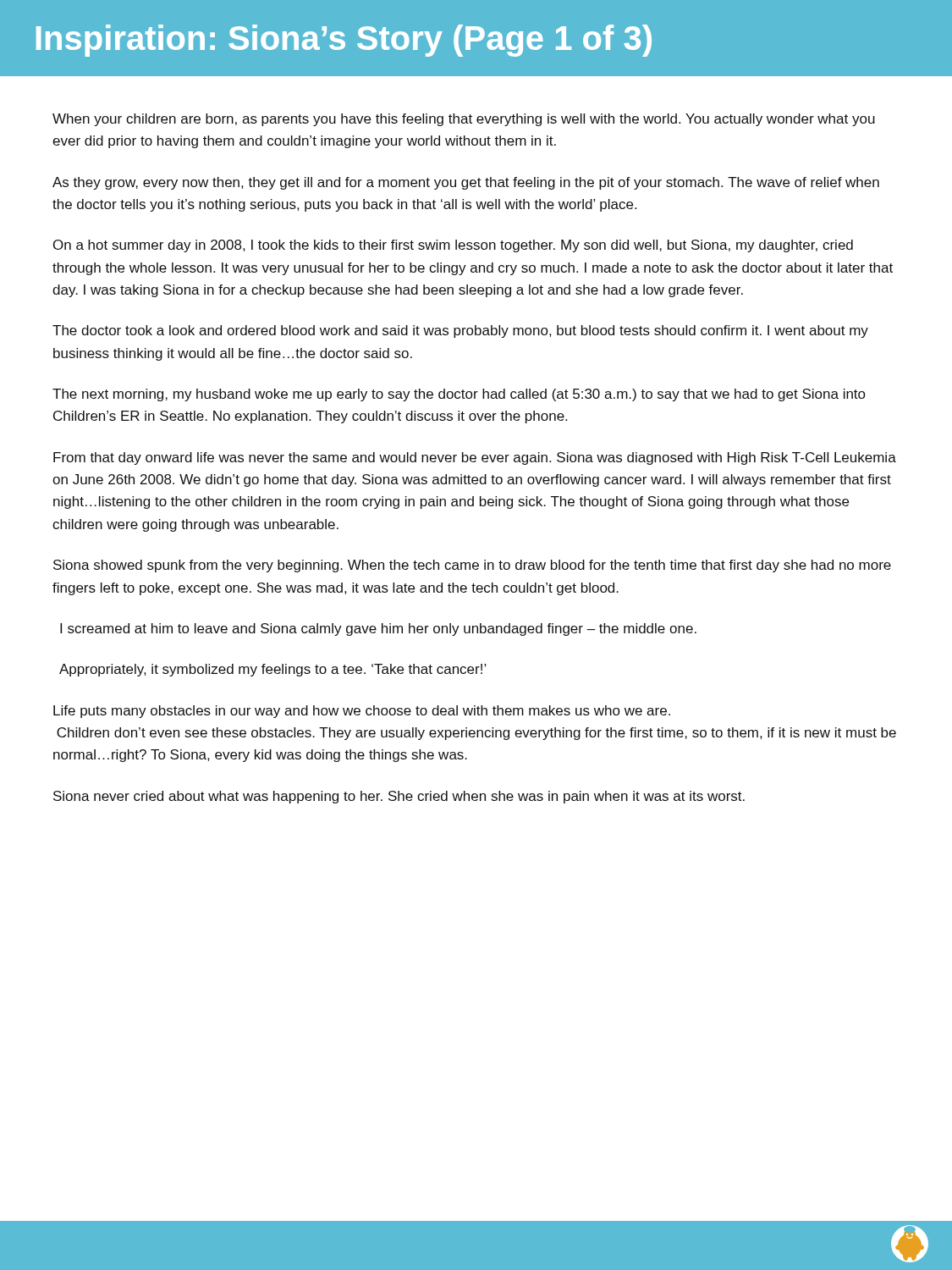Locate the text block starting "Appropriately, it symbolized my feelings to a tee."
This screenshot has width=952, height=1270.
pyautogui.click(x=273, y=669)
